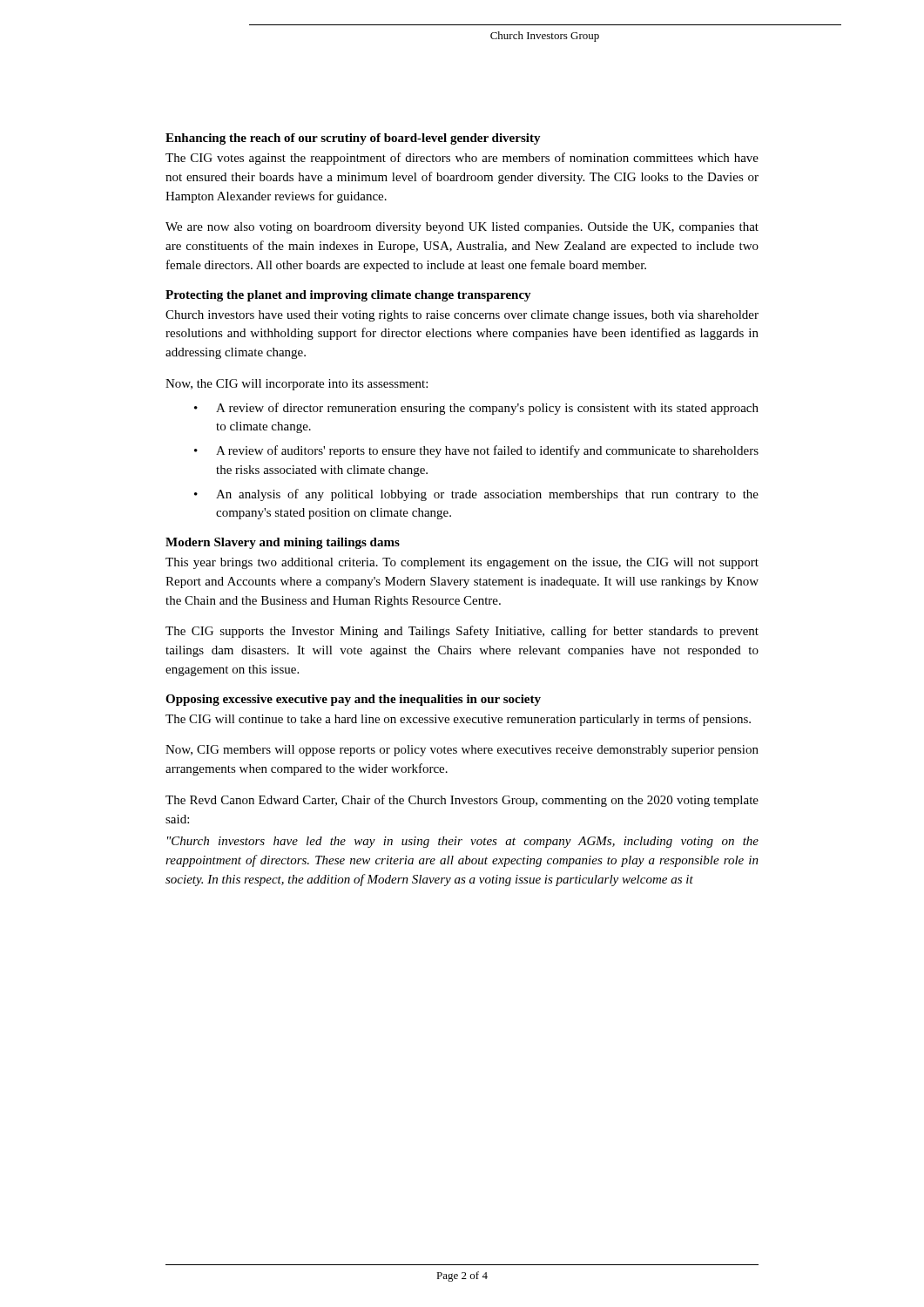
Task: Select the list item that says "• An analysis of any political lobbying"
Action: tap(476, 504)
